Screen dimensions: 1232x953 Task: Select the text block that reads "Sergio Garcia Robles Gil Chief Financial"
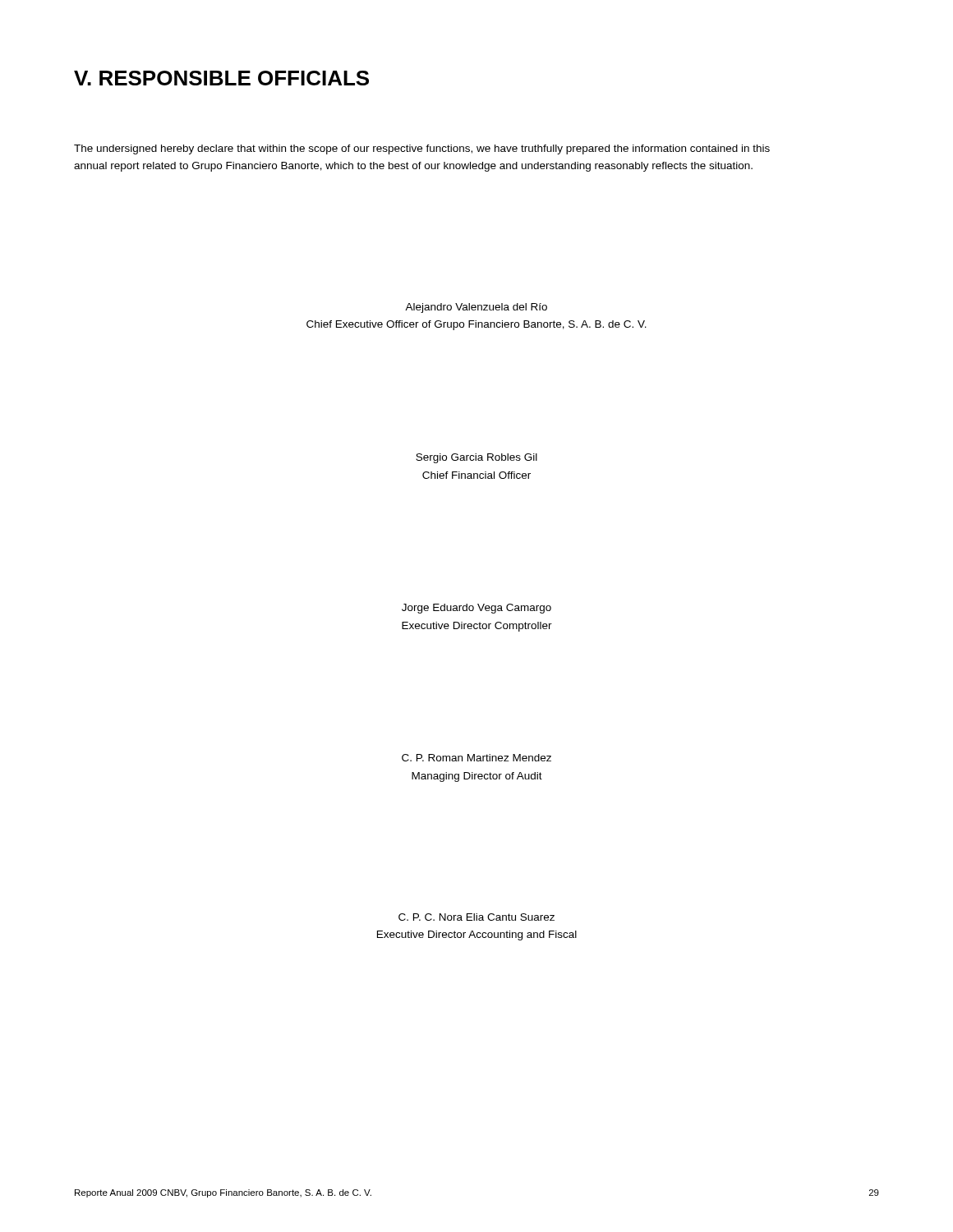click(476, 466)
